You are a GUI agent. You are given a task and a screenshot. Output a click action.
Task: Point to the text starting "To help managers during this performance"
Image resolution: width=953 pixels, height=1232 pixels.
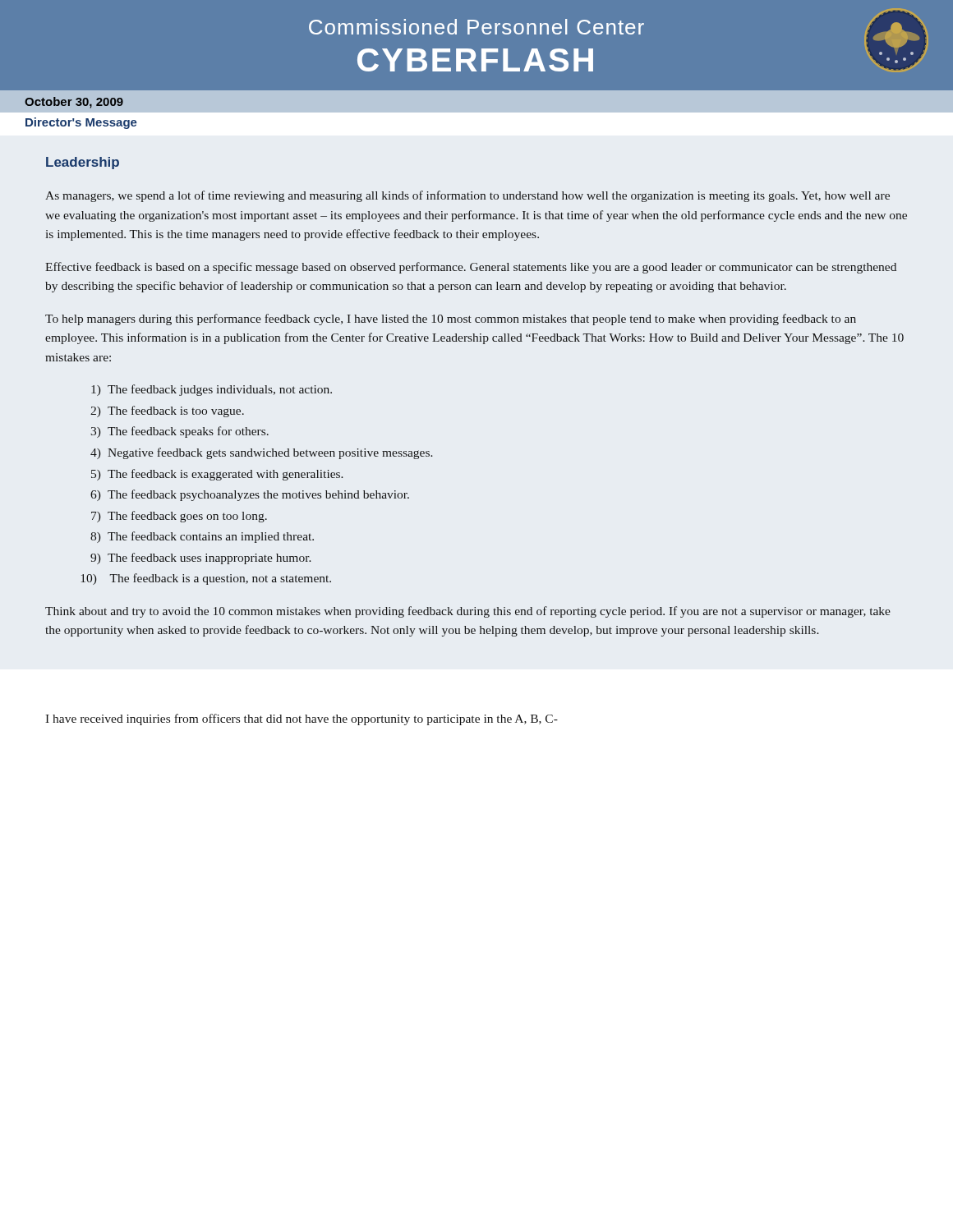(x=475, y=337)
